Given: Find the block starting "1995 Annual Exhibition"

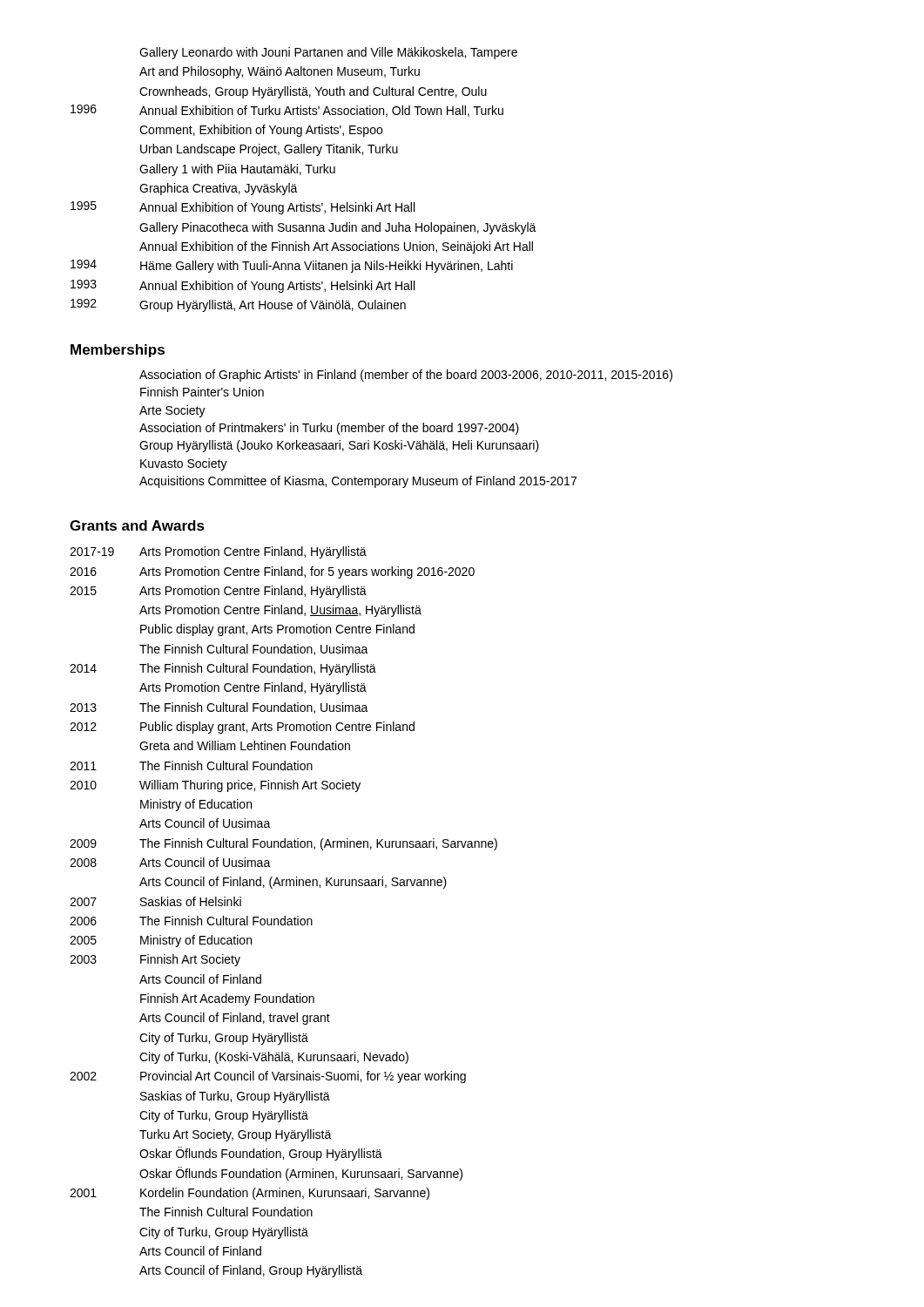Looking at the screenshot, I should coord(243,208).
